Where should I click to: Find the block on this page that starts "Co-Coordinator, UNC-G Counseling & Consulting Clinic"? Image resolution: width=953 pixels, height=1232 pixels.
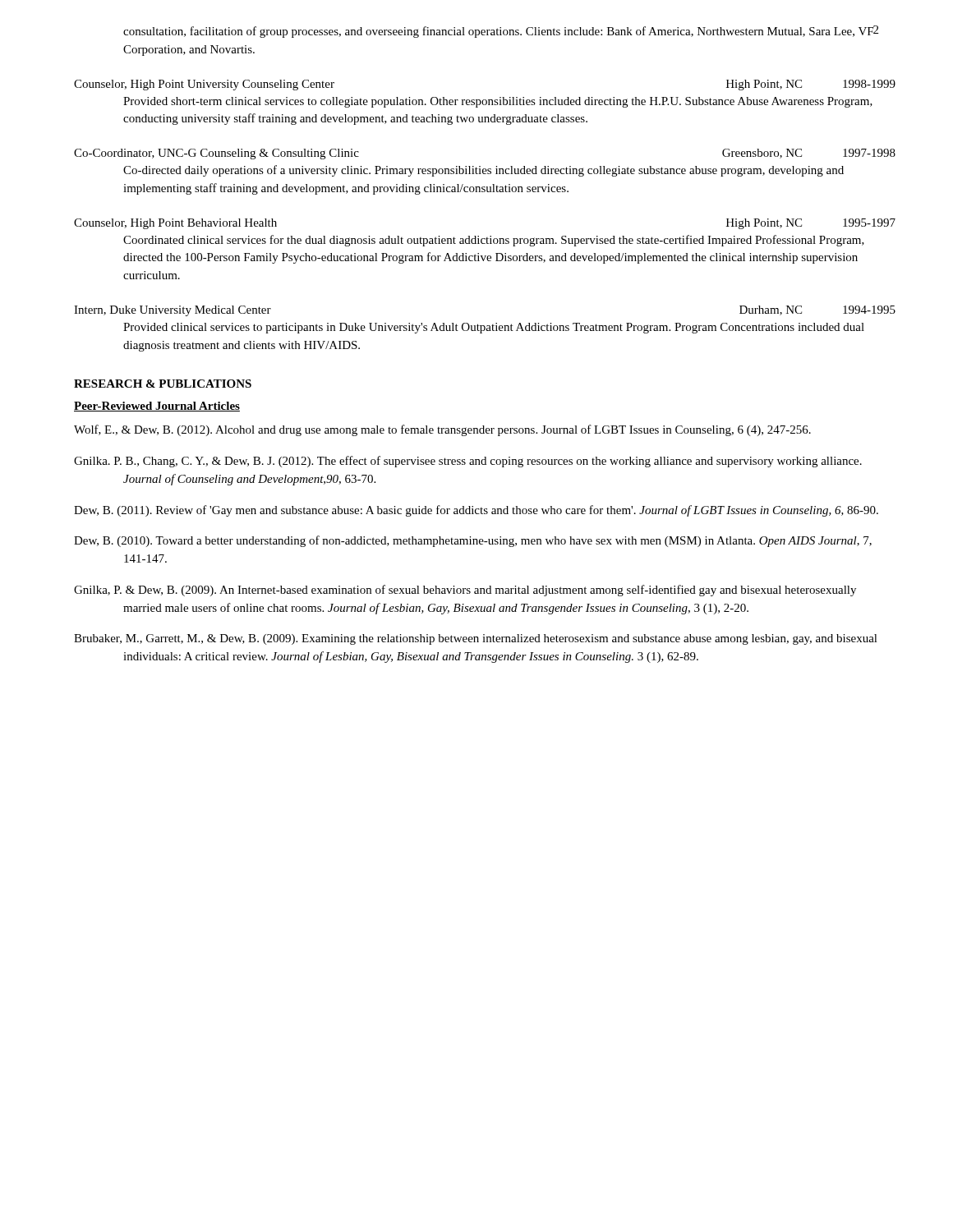[x=485, y=172]
